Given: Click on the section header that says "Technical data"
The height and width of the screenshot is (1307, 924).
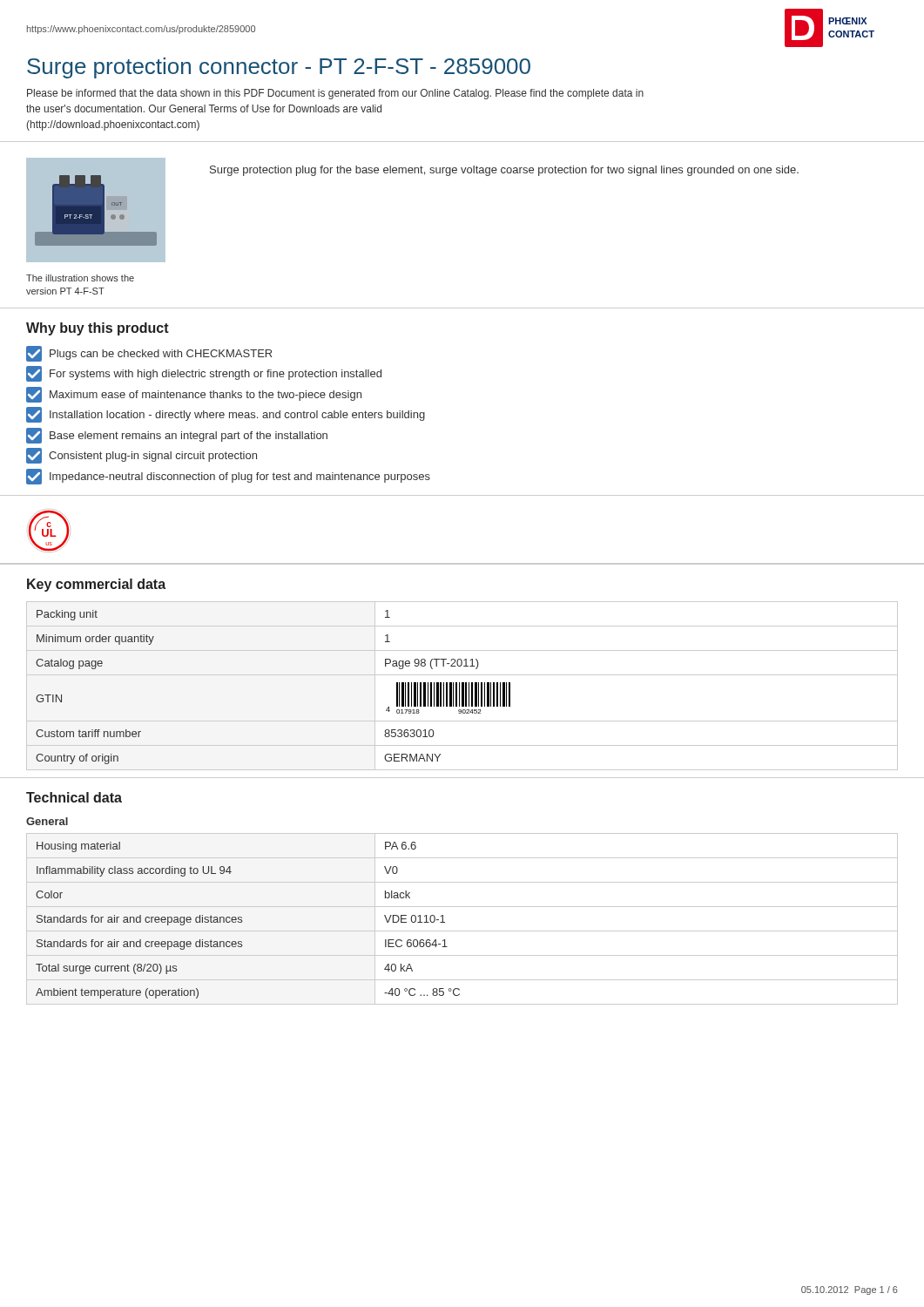Looking at the screenshot, I should (74, 798).
